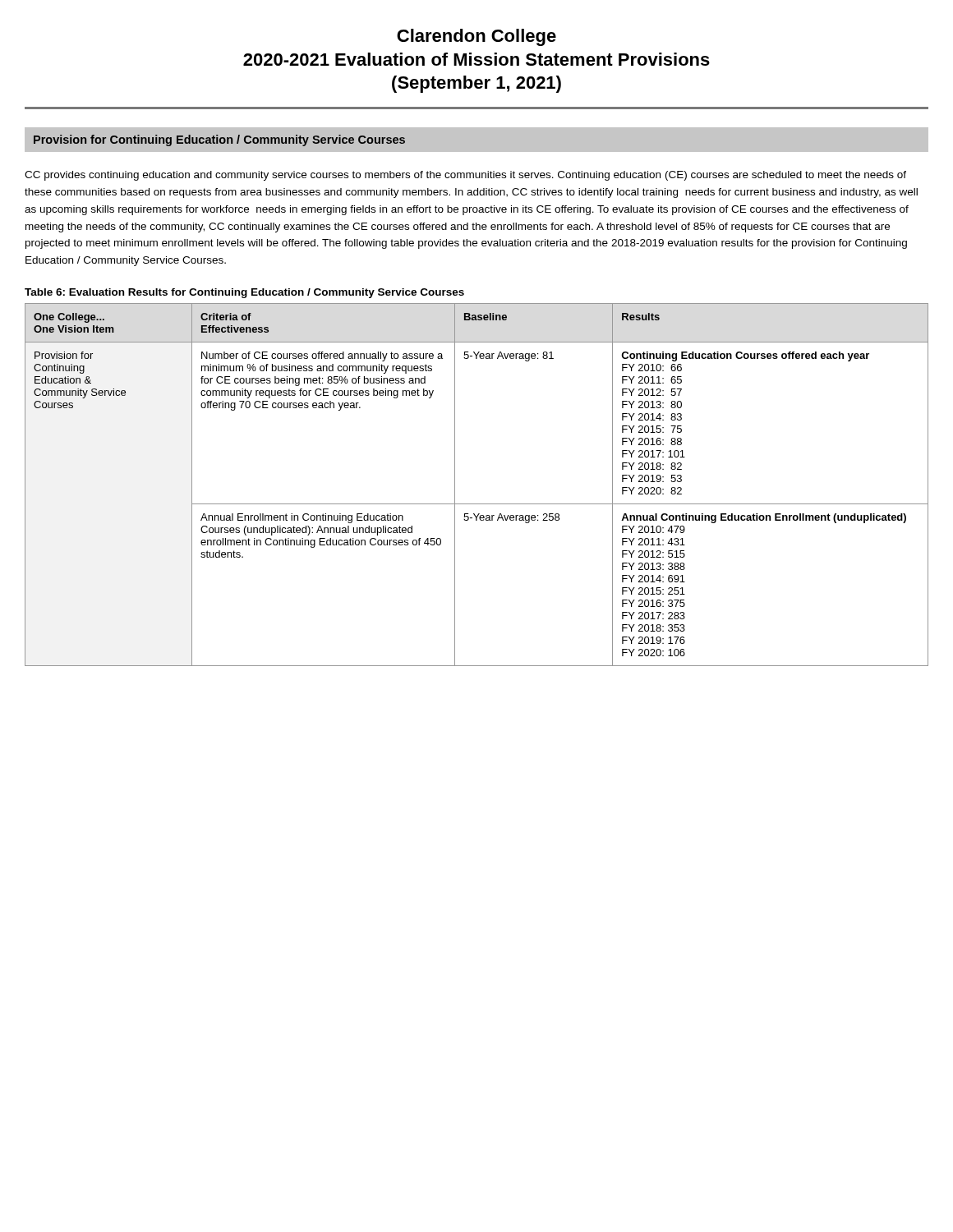
Task: Locate the title
Action: [476, 60]
